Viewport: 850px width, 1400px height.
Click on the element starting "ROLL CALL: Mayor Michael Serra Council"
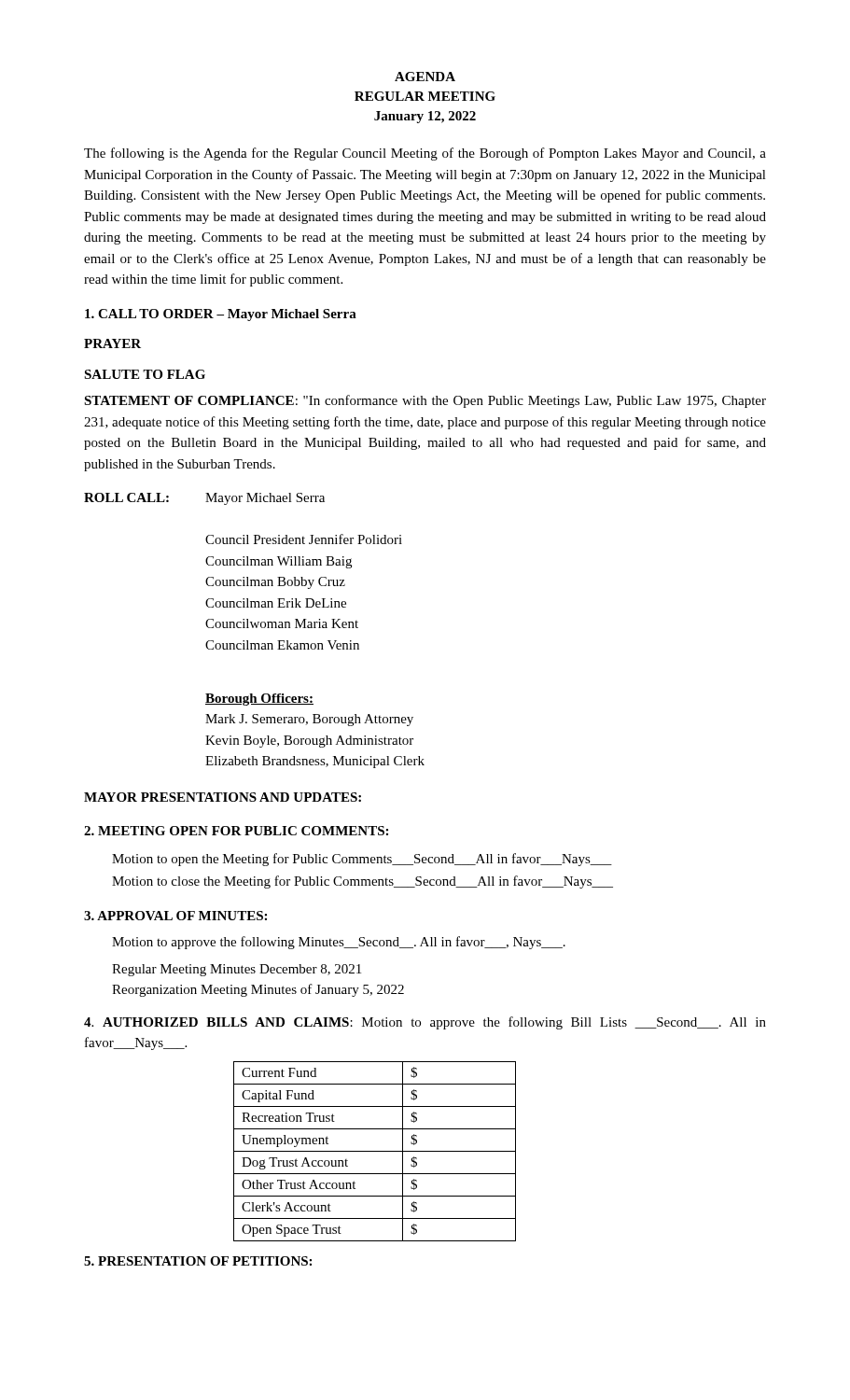tap(204, 499)
